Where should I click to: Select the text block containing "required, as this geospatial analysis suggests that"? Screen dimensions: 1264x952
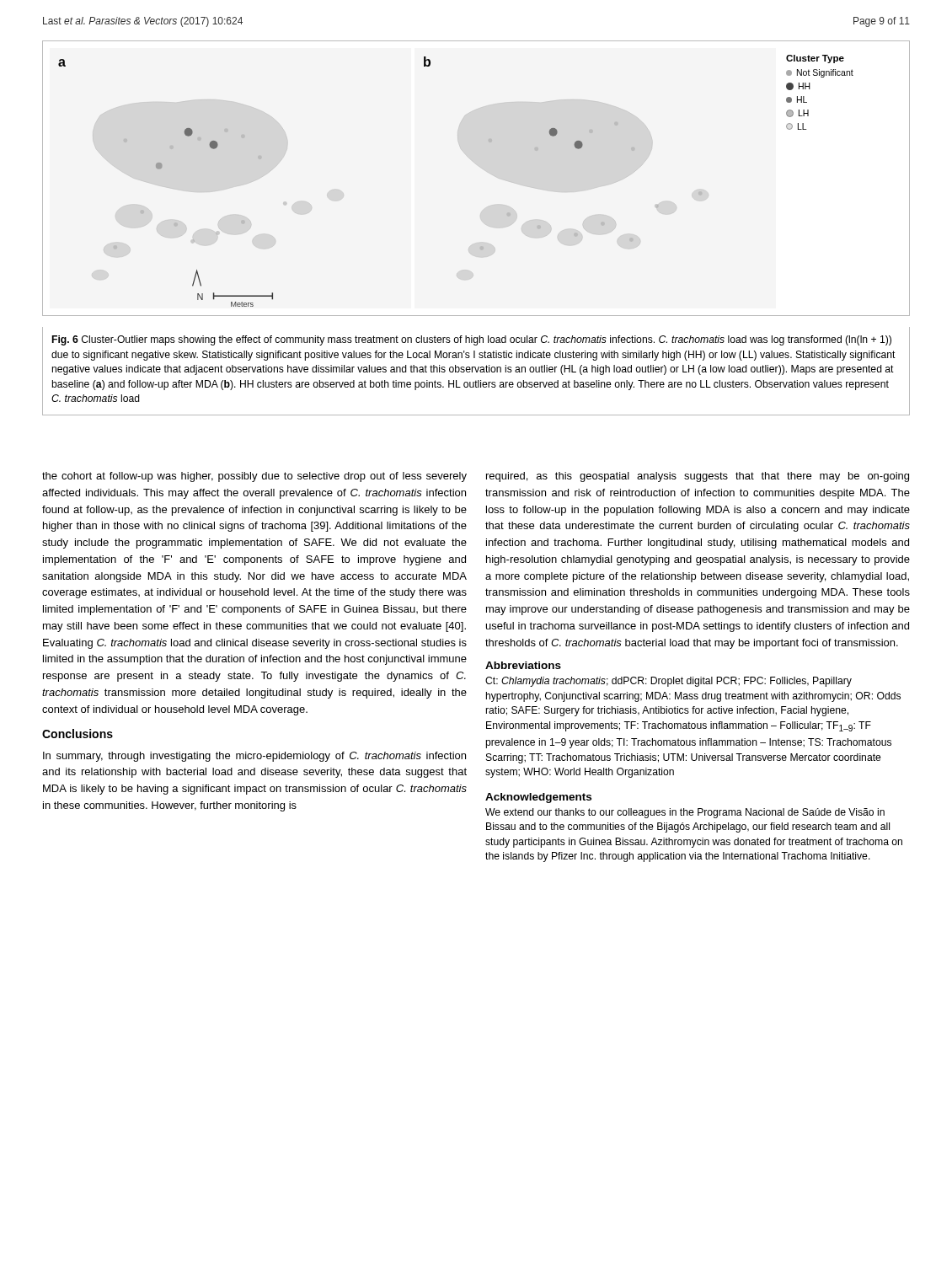698,559
